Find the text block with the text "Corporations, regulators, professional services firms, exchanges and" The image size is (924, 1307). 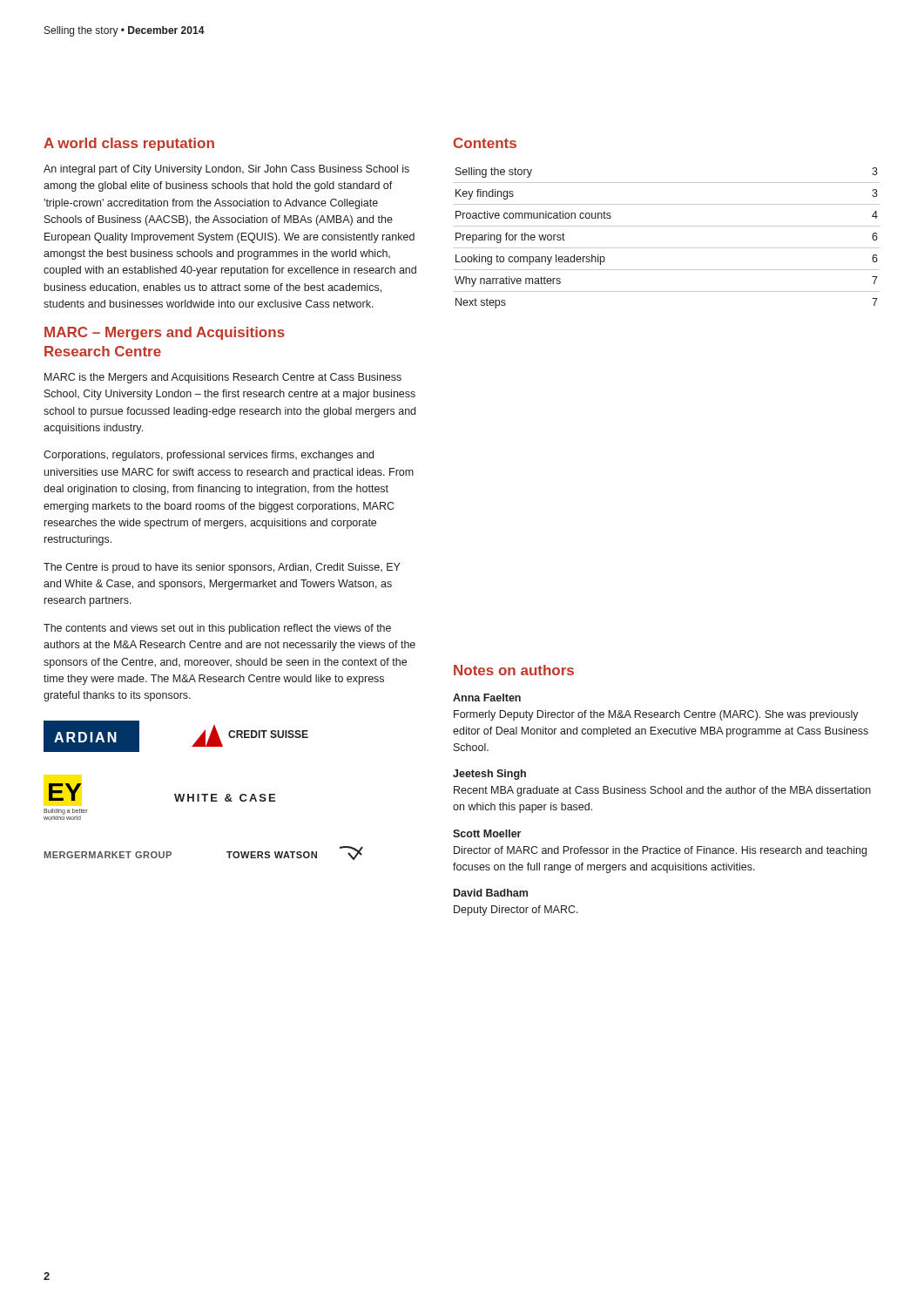coord(229,497)
